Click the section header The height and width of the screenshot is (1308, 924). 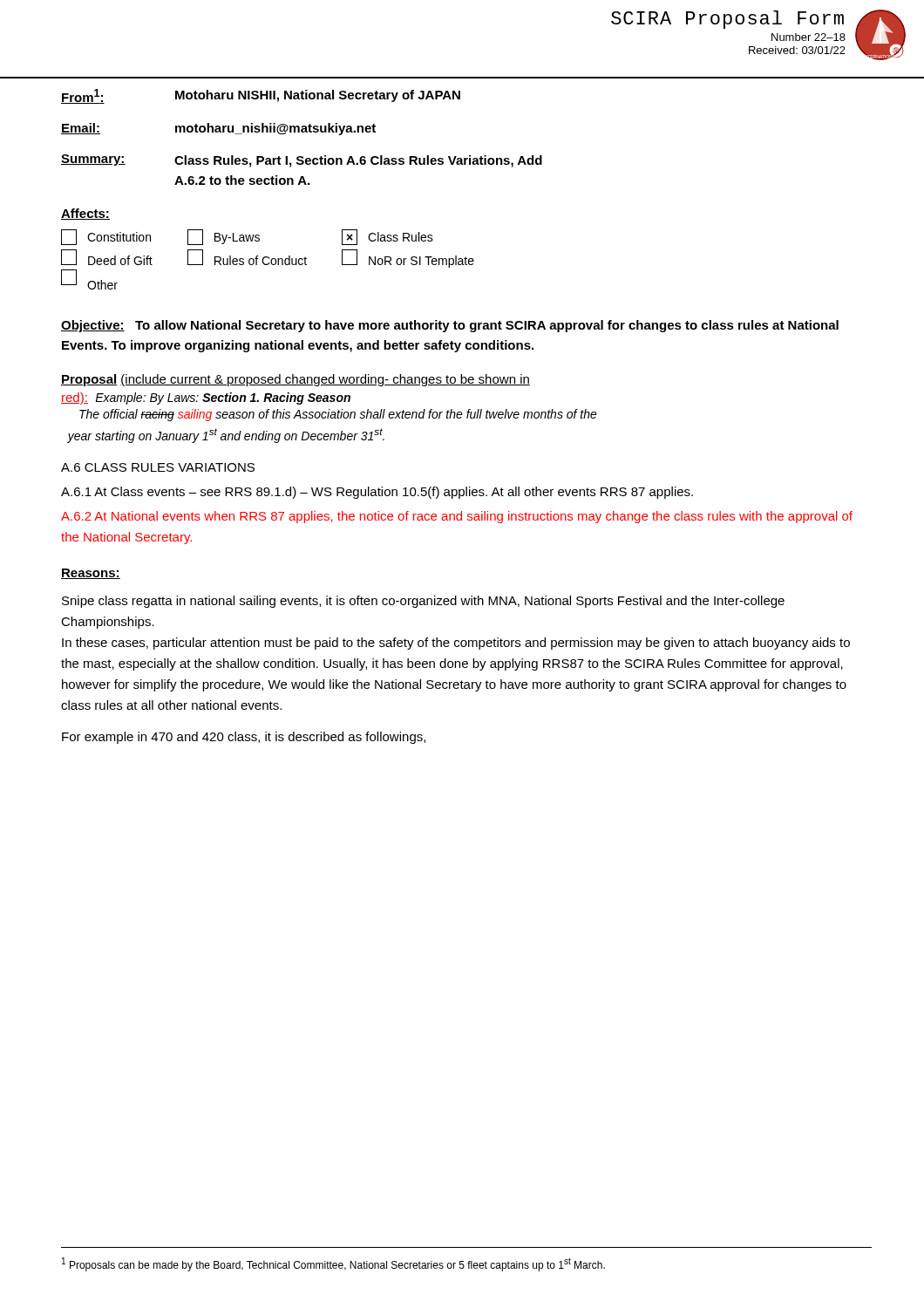pyautogui.click(x=466, y=572)
